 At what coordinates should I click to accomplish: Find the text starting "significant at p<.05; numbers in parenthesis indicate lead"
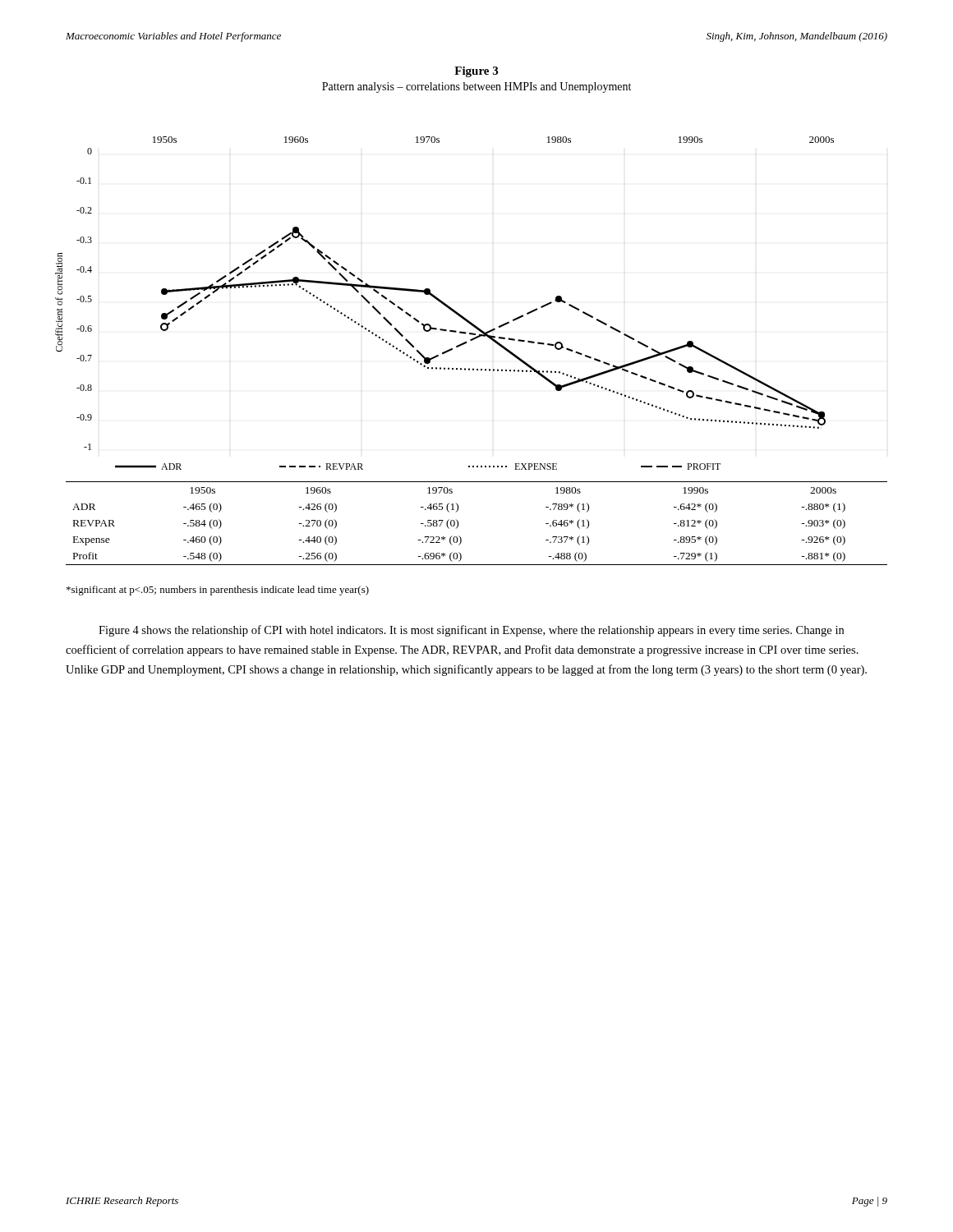(217, 589)
